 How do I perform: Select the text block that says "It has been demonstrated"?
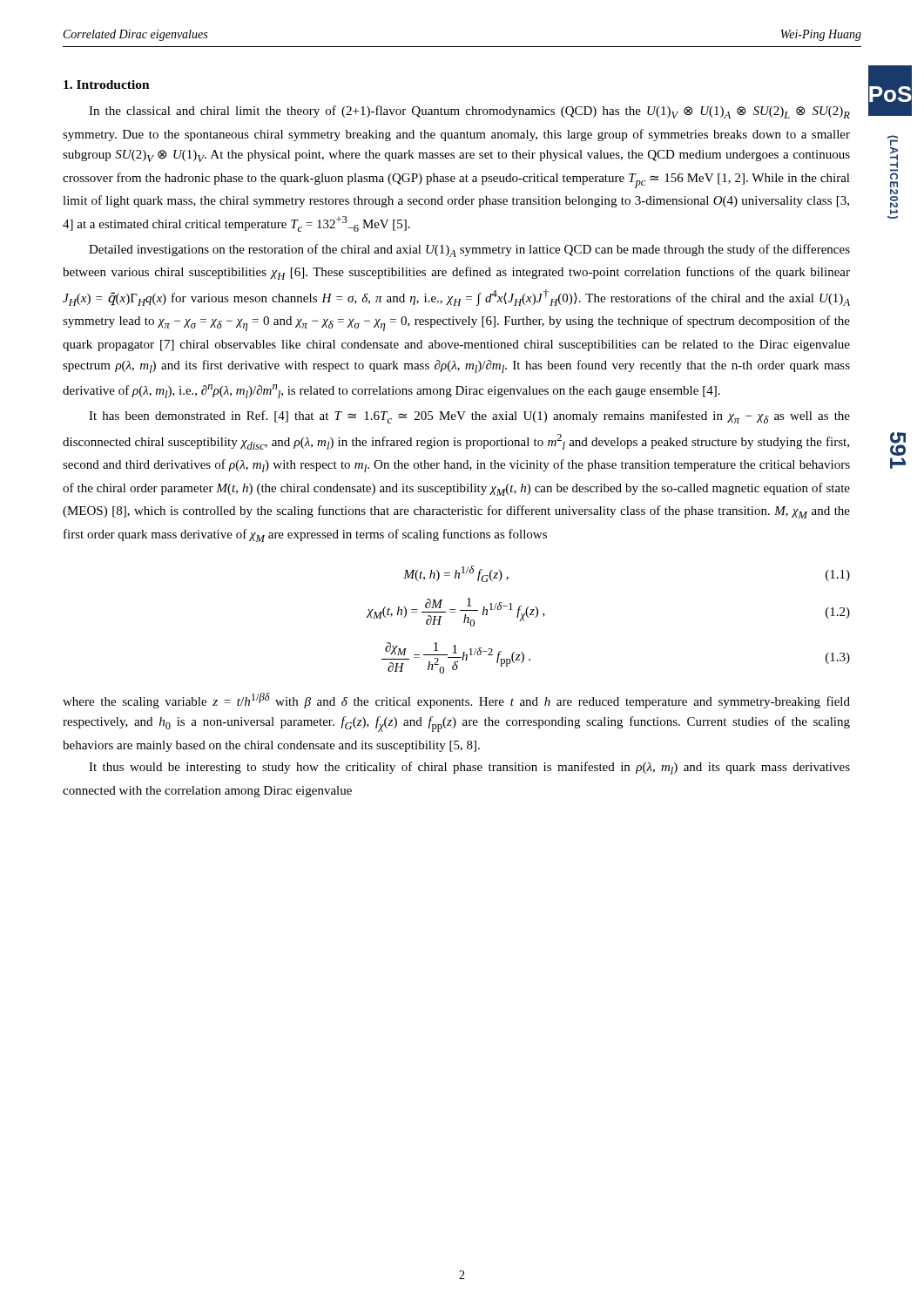(456, 477)
